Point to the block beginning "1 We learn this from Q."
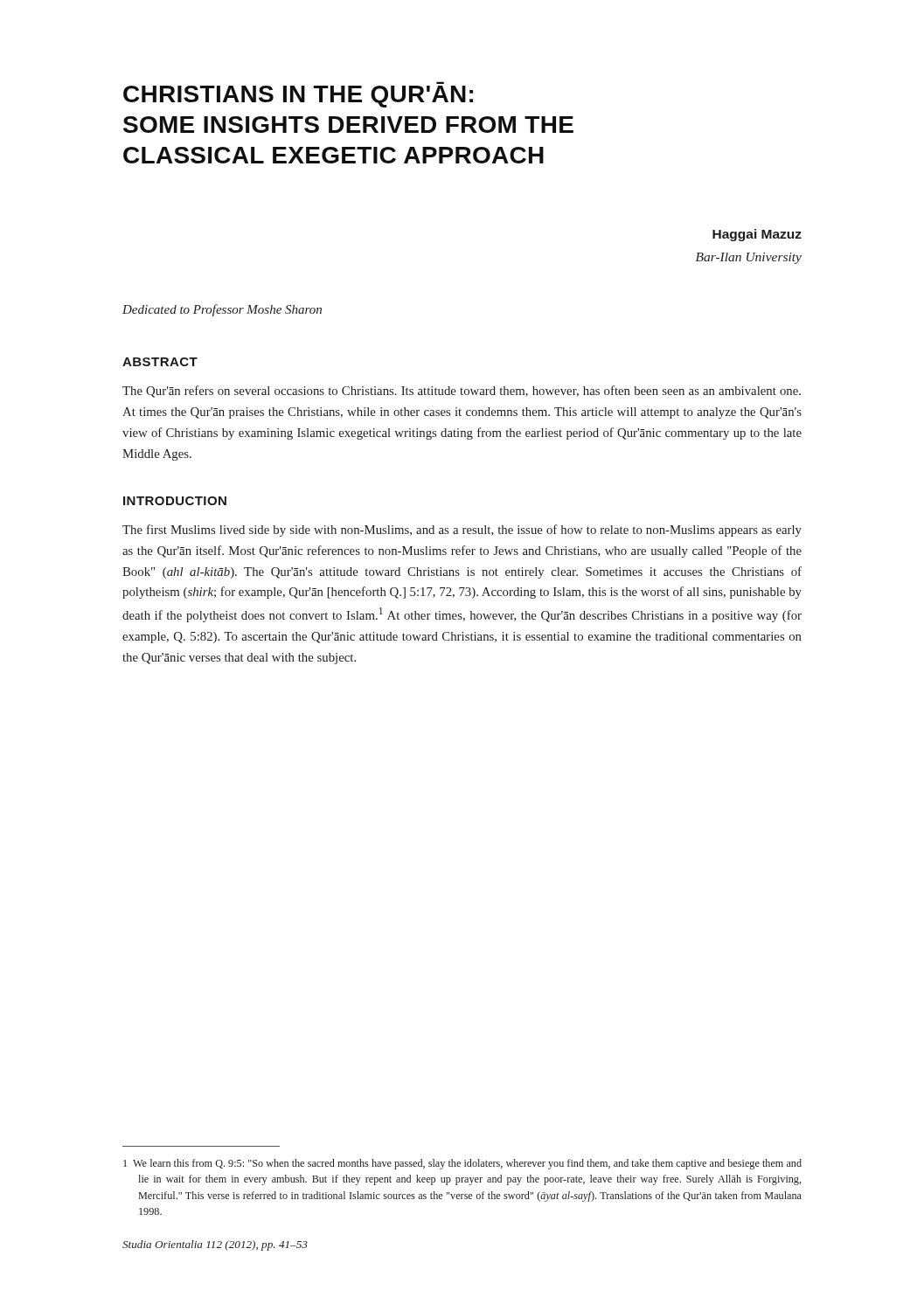 (x=462, y=1187)
